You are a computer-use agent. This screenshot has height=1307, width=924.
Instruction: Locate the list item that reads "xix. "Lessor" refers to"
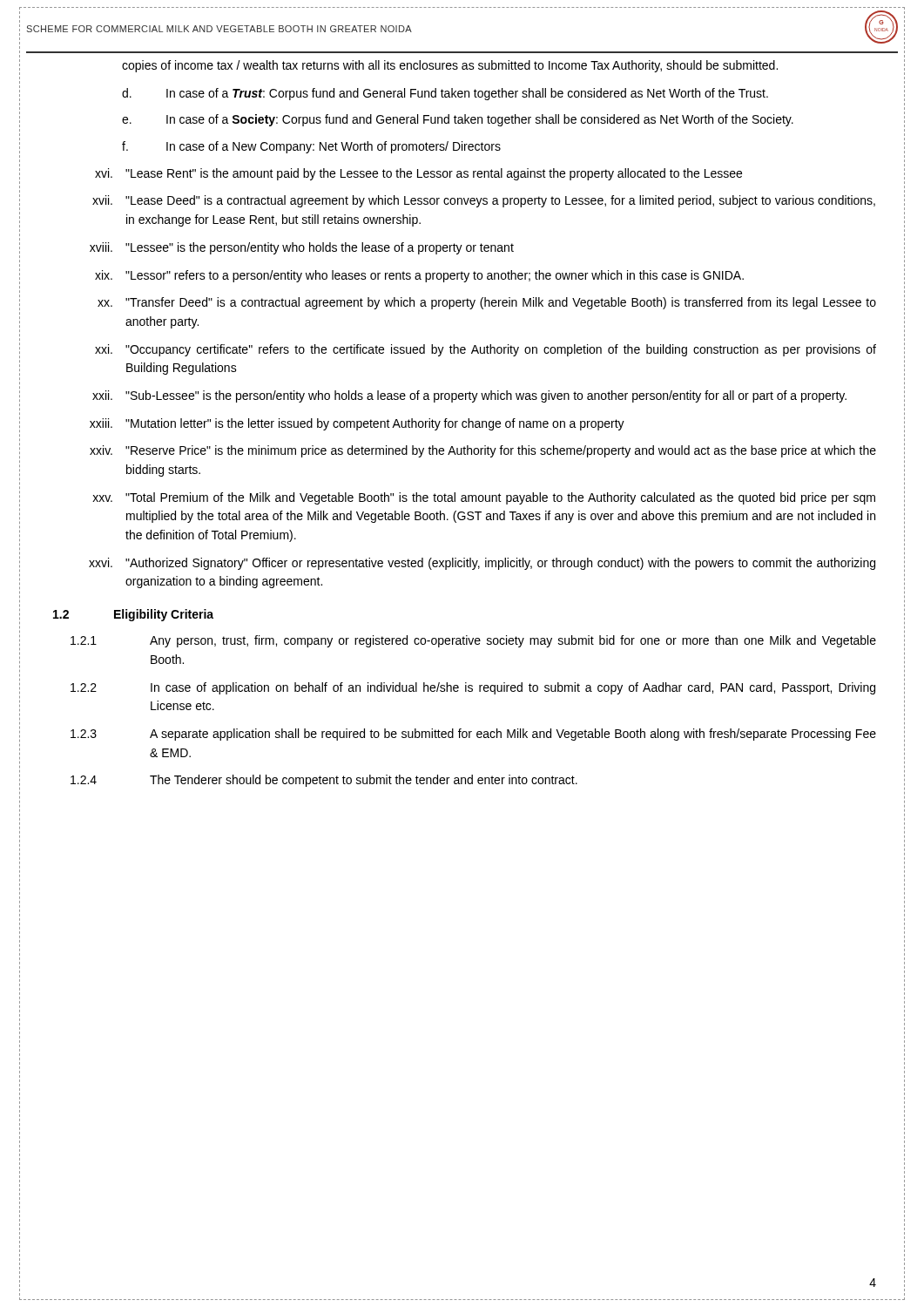tap(464, 276)
